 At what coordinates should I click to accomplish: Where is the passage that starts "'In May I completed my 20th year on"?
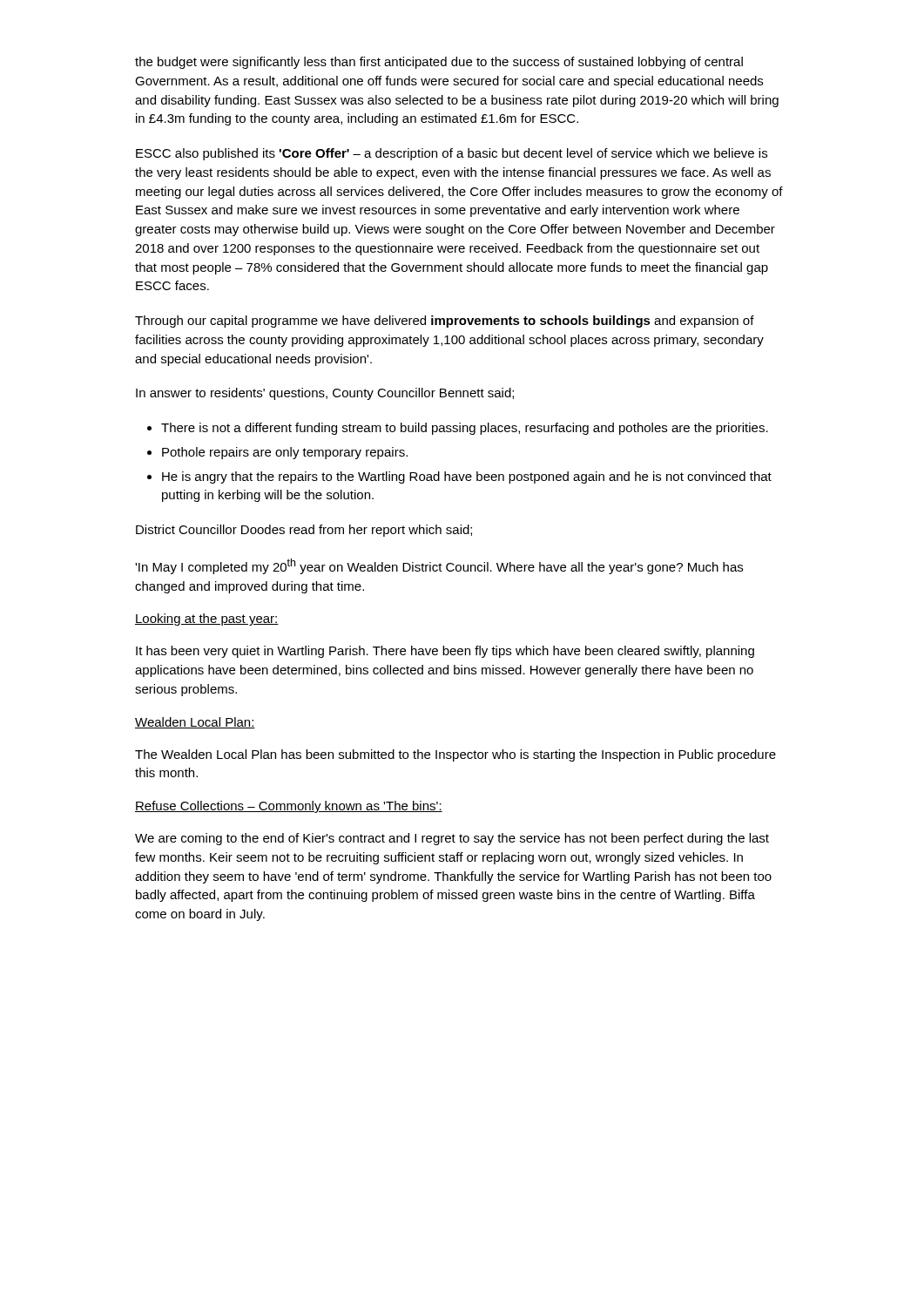[x=439, y=575]
